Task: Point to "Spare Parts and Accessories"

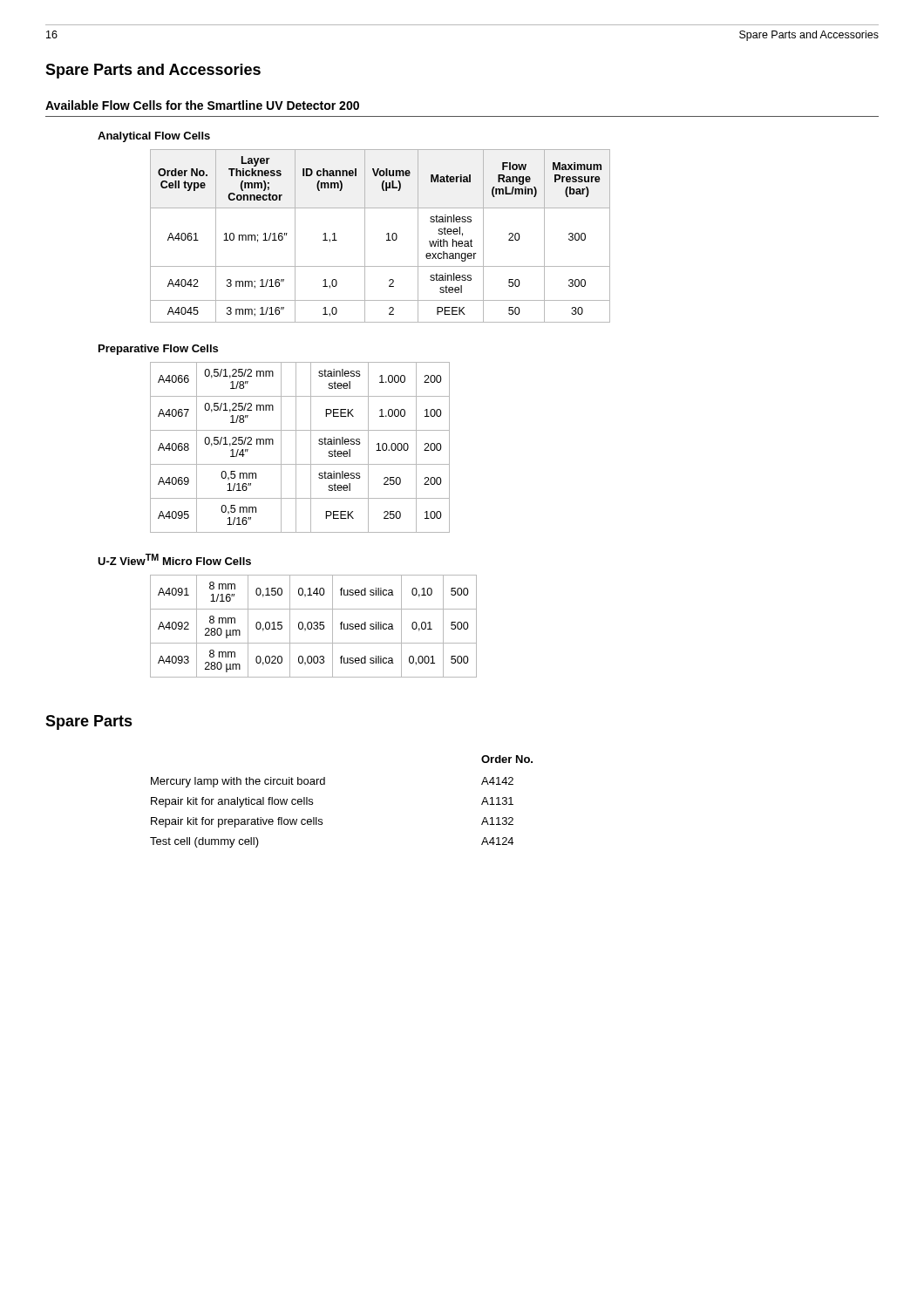Action: point(153,70)
